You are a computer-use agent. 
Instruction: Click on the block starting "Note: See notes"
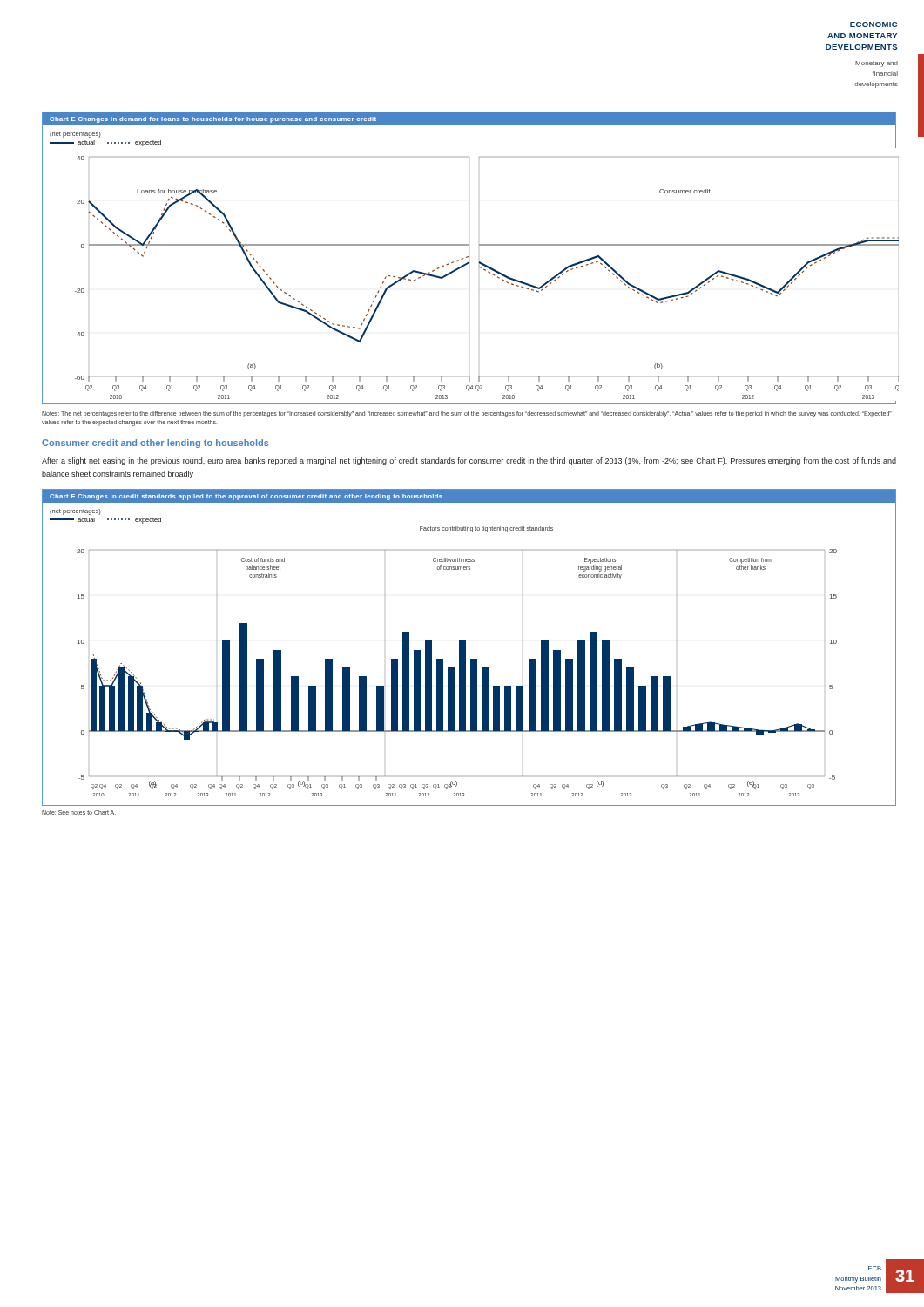click(79, 812)
